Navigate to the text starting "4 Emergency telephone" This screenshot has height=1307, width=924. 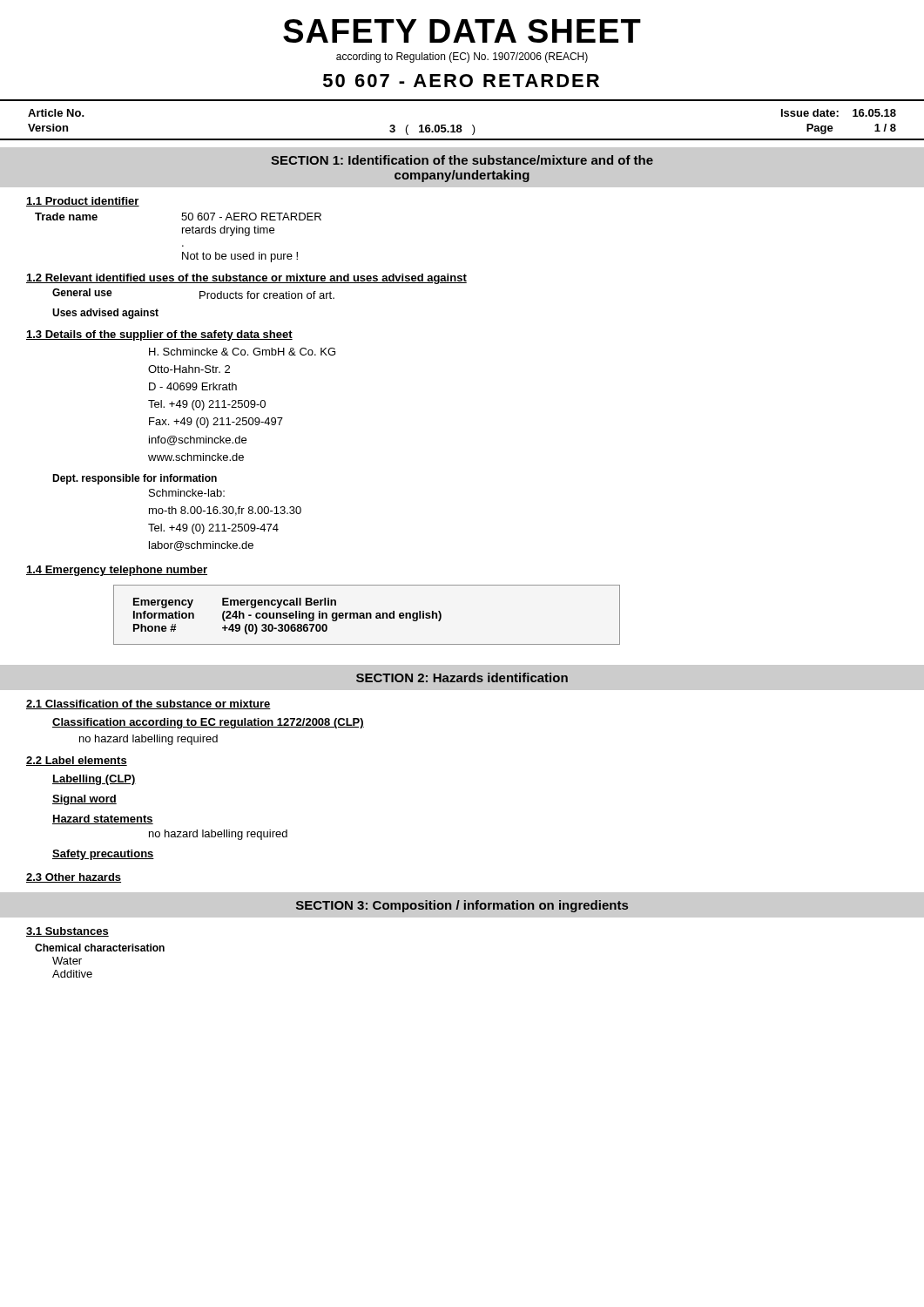(117, 570)
